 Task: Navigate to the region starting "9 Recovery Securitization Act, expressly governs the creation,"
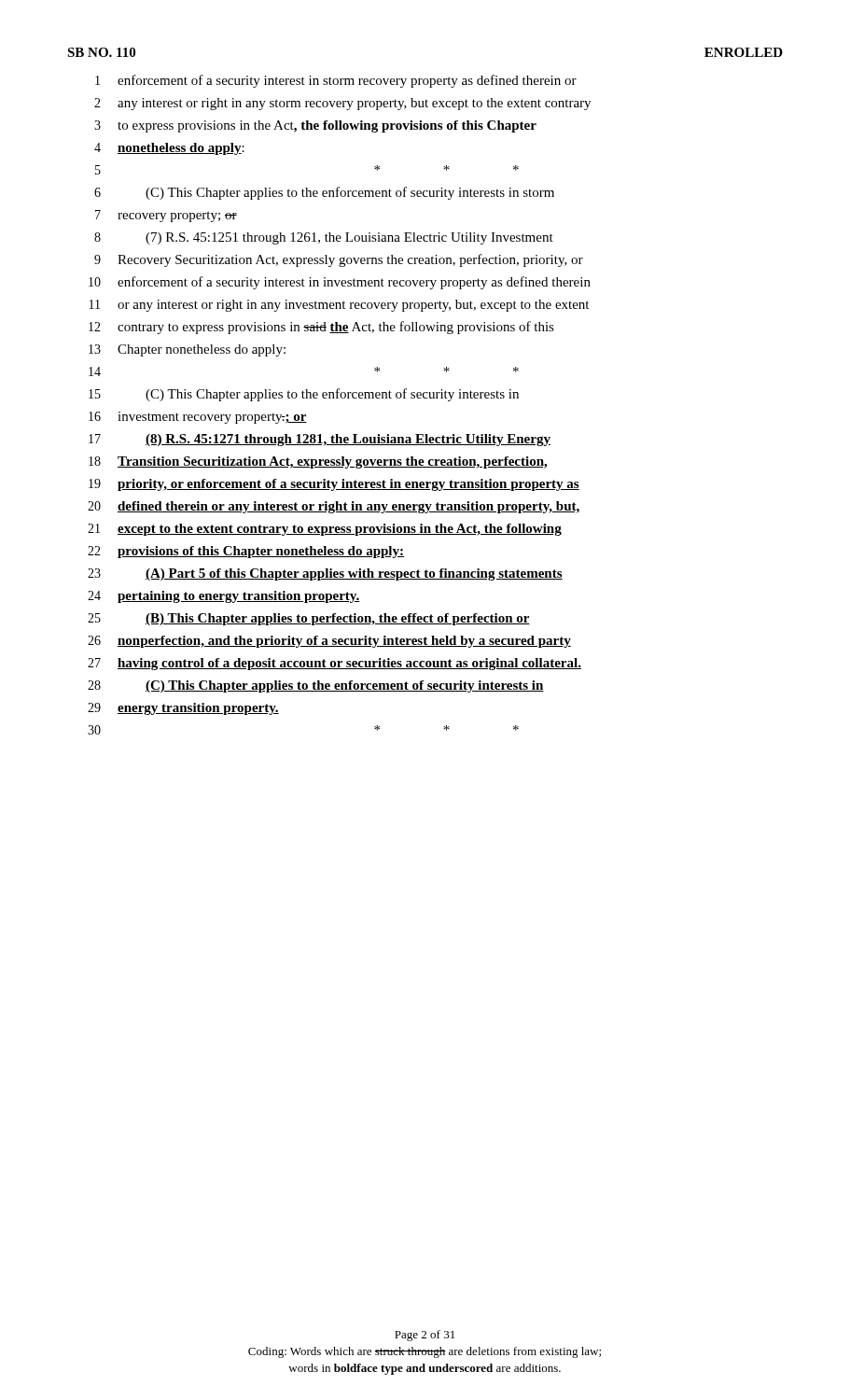(425, 260)
